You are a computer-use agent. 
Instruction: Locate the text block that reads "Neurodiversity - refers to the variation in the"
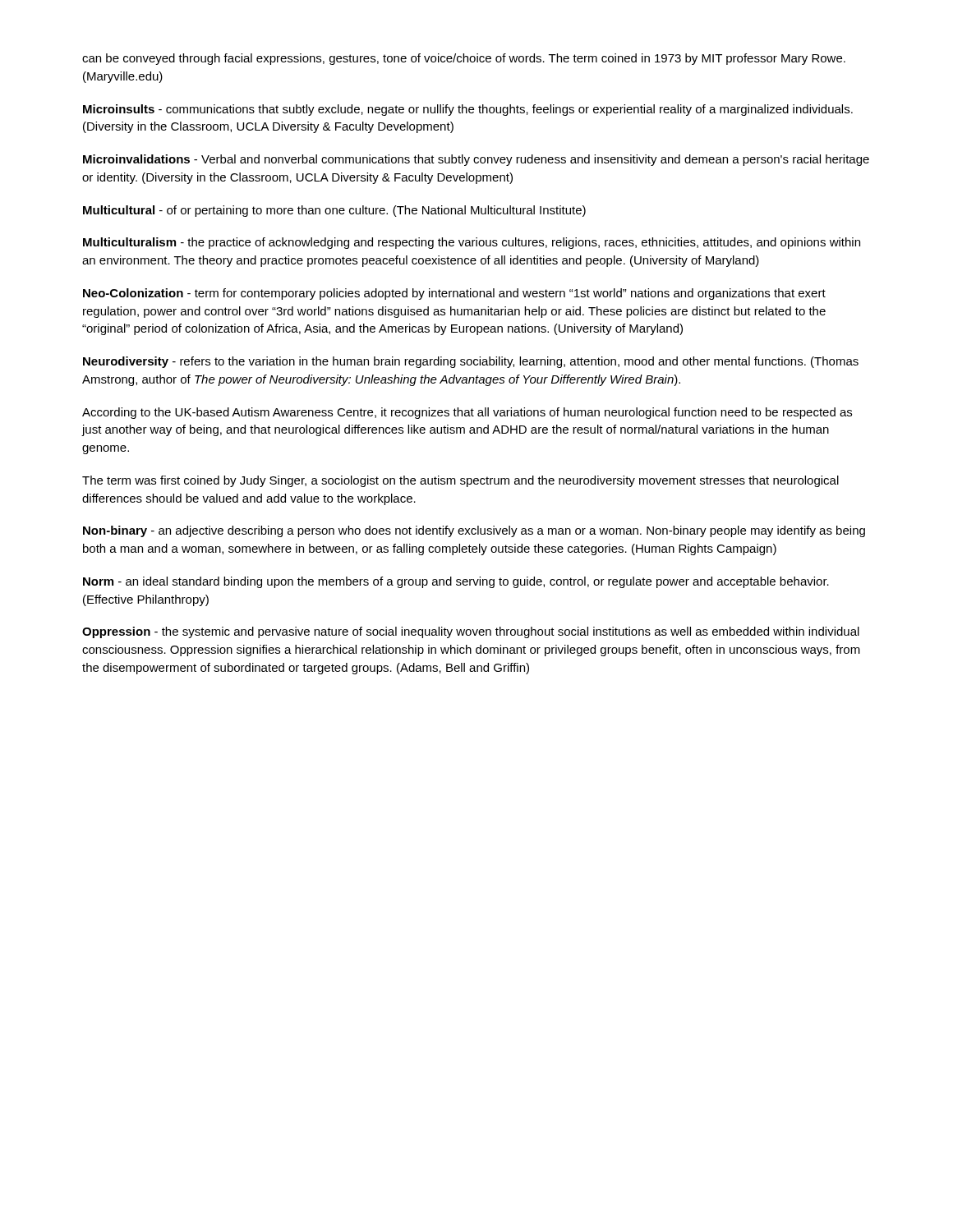[470, 370]
